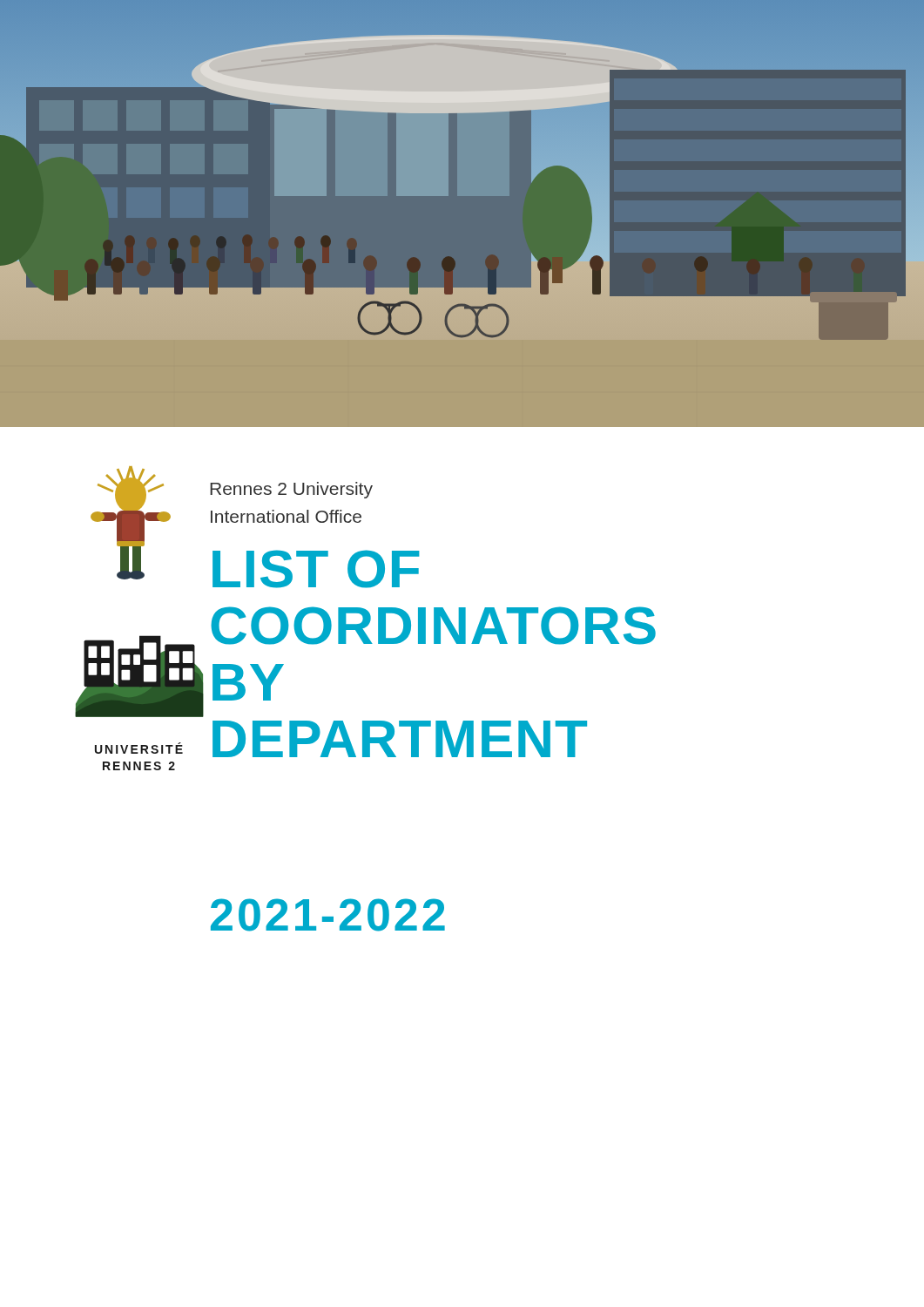Screen dimensions: 1307x924
Task: Point to the block starting "Rennes 2 UniversityInternational Office"
Action: point(291,502)
